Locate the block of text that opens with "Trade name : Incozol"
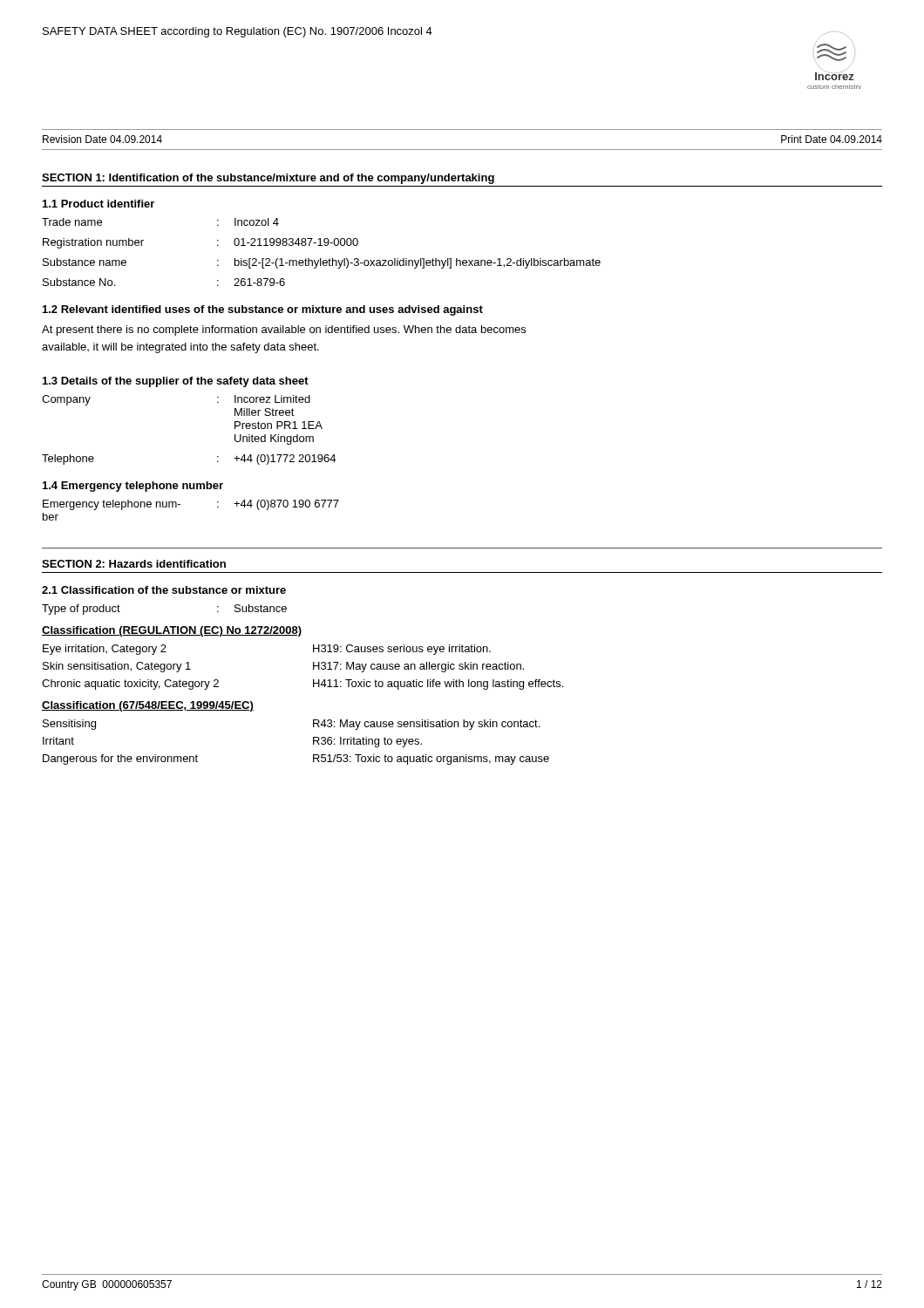Viewport: 924px width, 1308px height. (68, 223)
